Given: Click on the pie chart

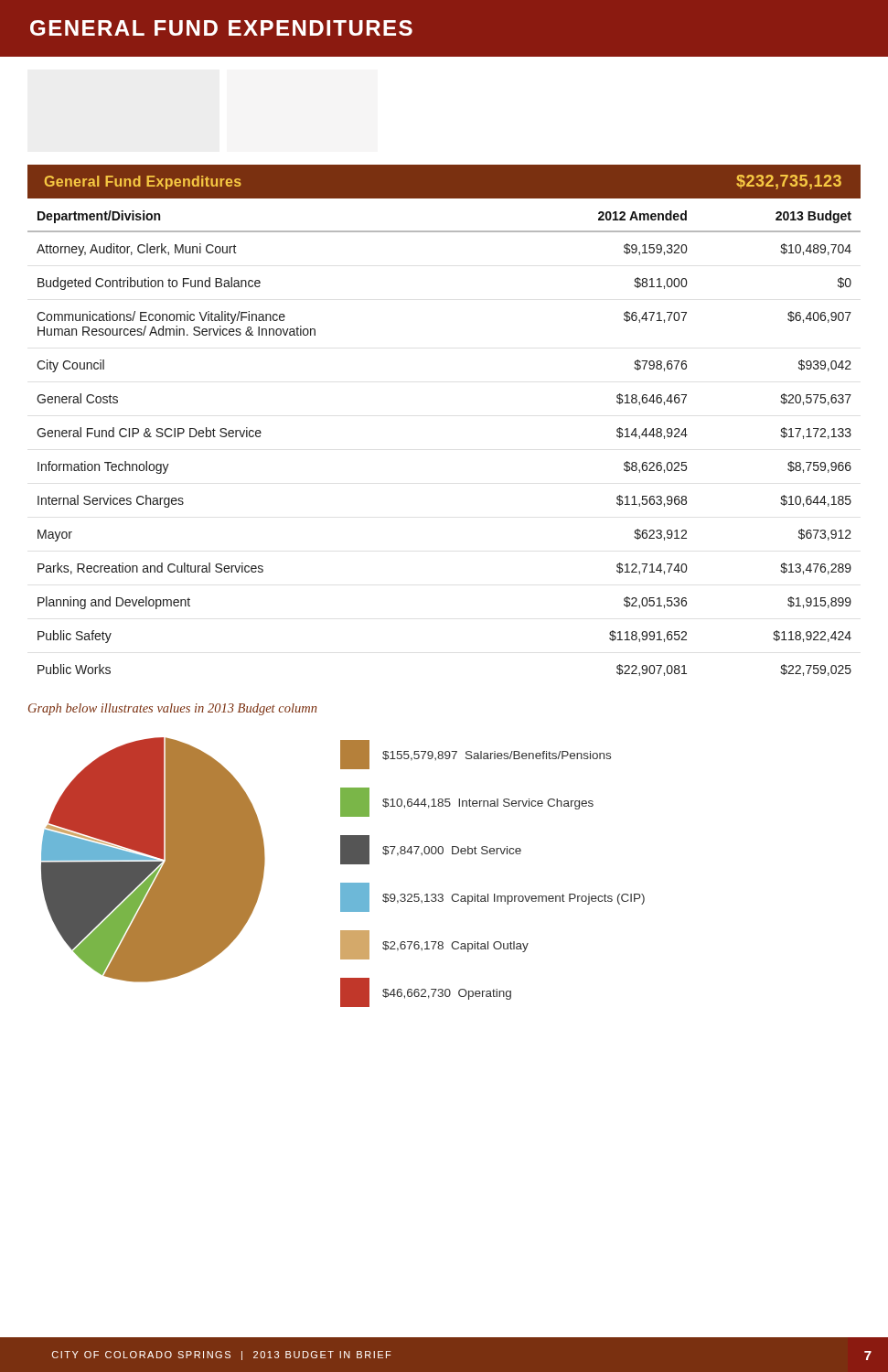Looking at the screenshot, I should pyautogui.click(x=444, y=874).
